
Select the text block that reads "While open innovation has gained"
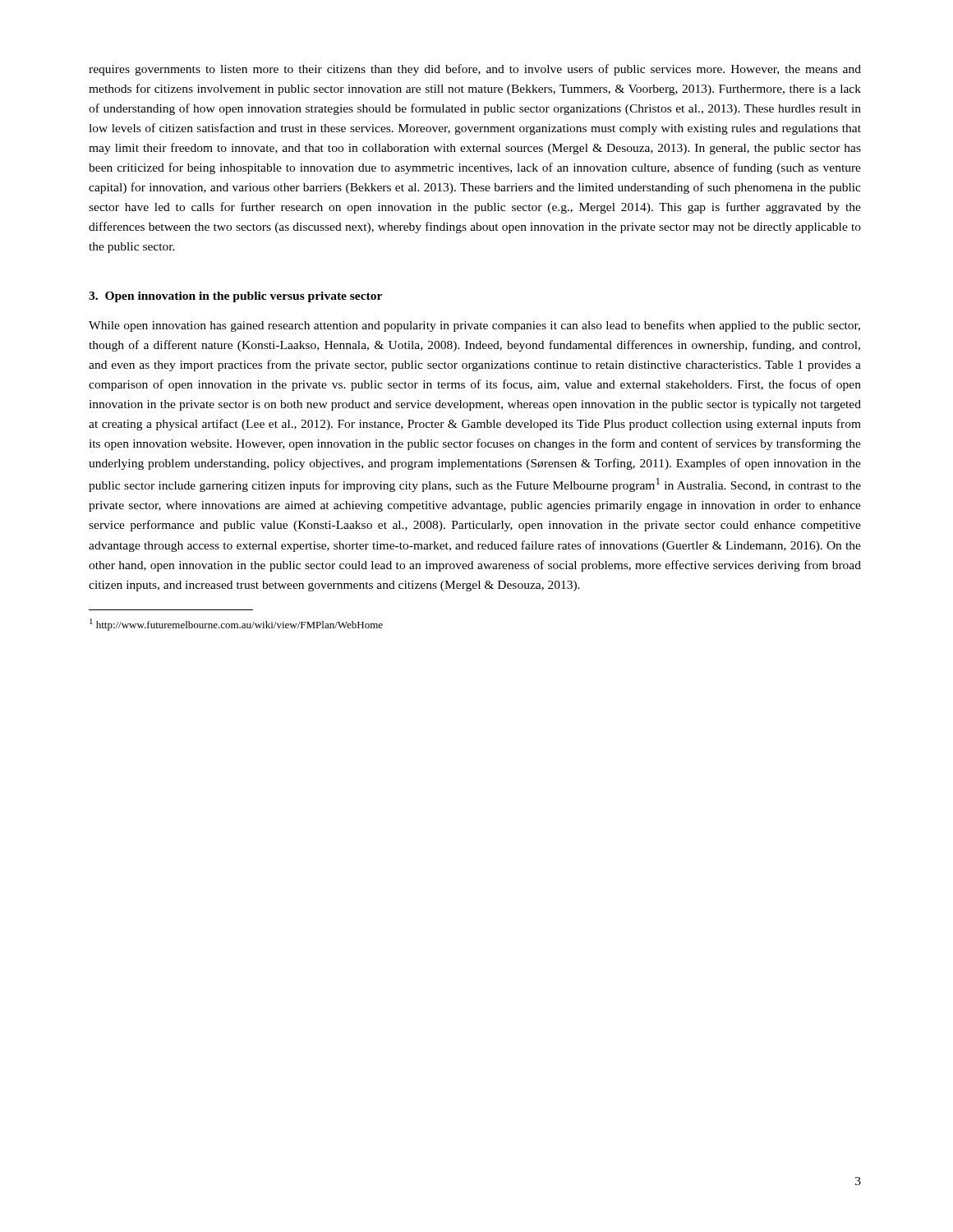point(475,454)
